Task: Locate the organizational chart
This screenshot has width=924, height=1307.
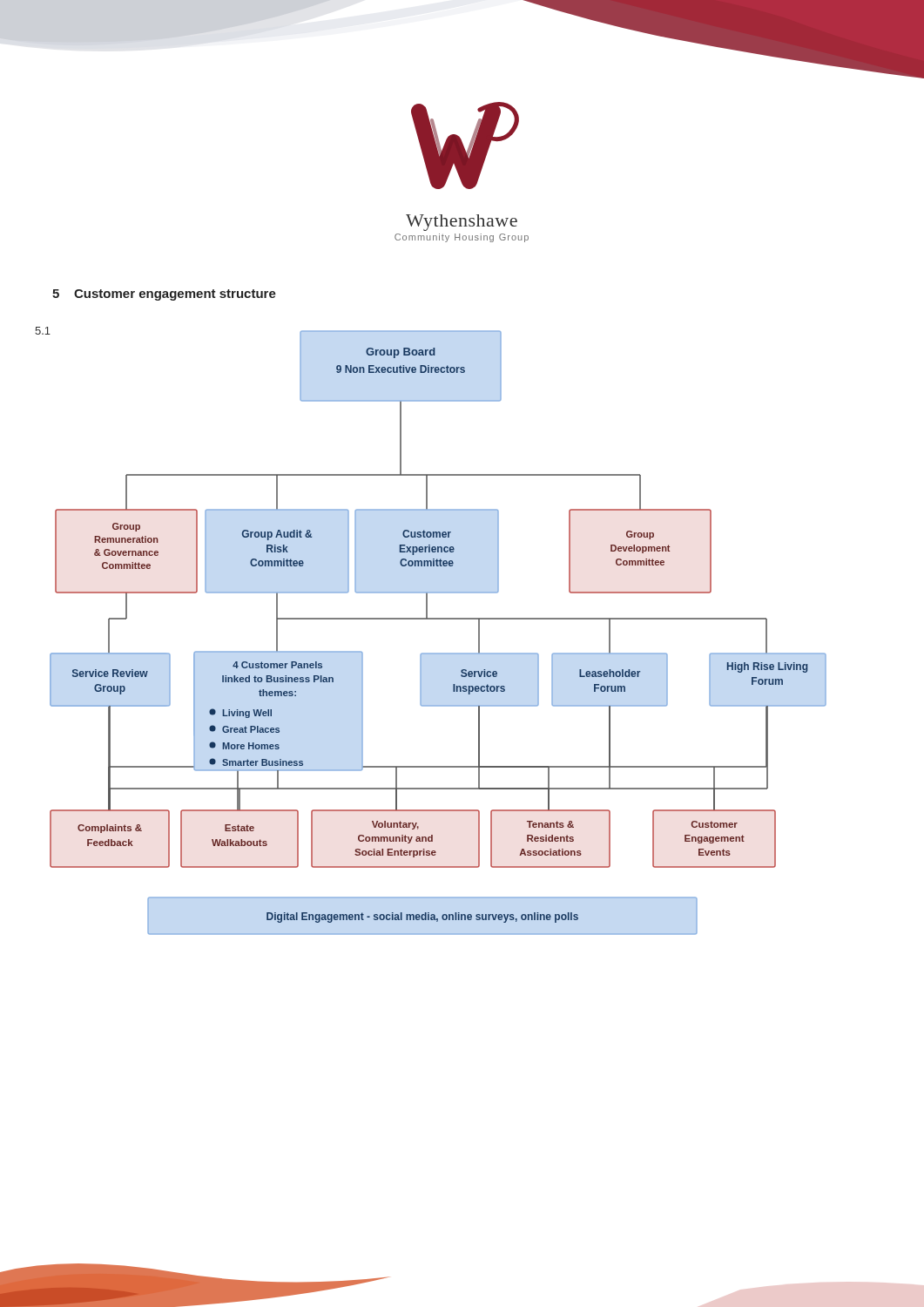Action: click(x=462, y=662)
